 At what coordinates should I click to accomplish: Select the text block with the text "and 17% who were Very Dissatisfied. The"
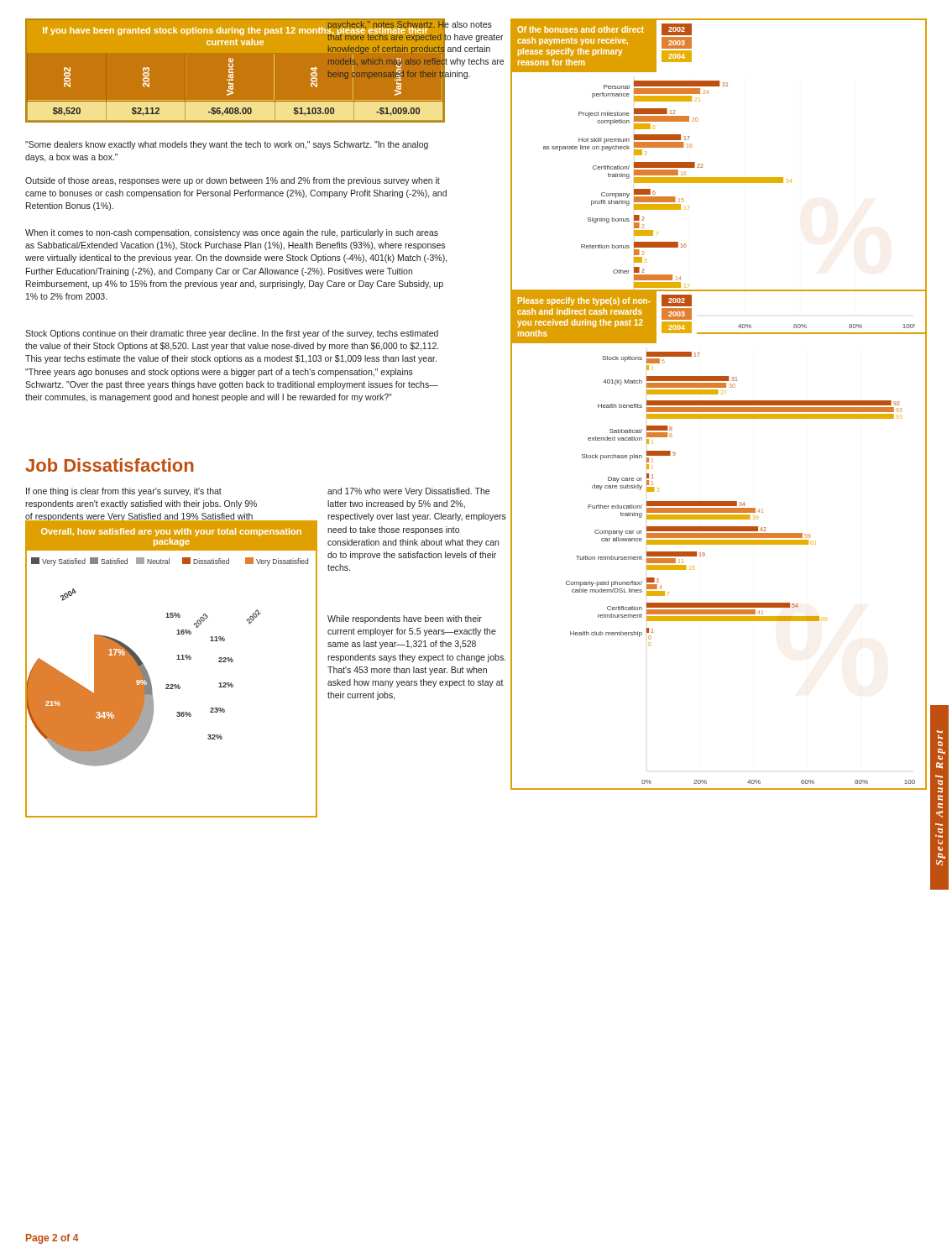click(417, 529)
